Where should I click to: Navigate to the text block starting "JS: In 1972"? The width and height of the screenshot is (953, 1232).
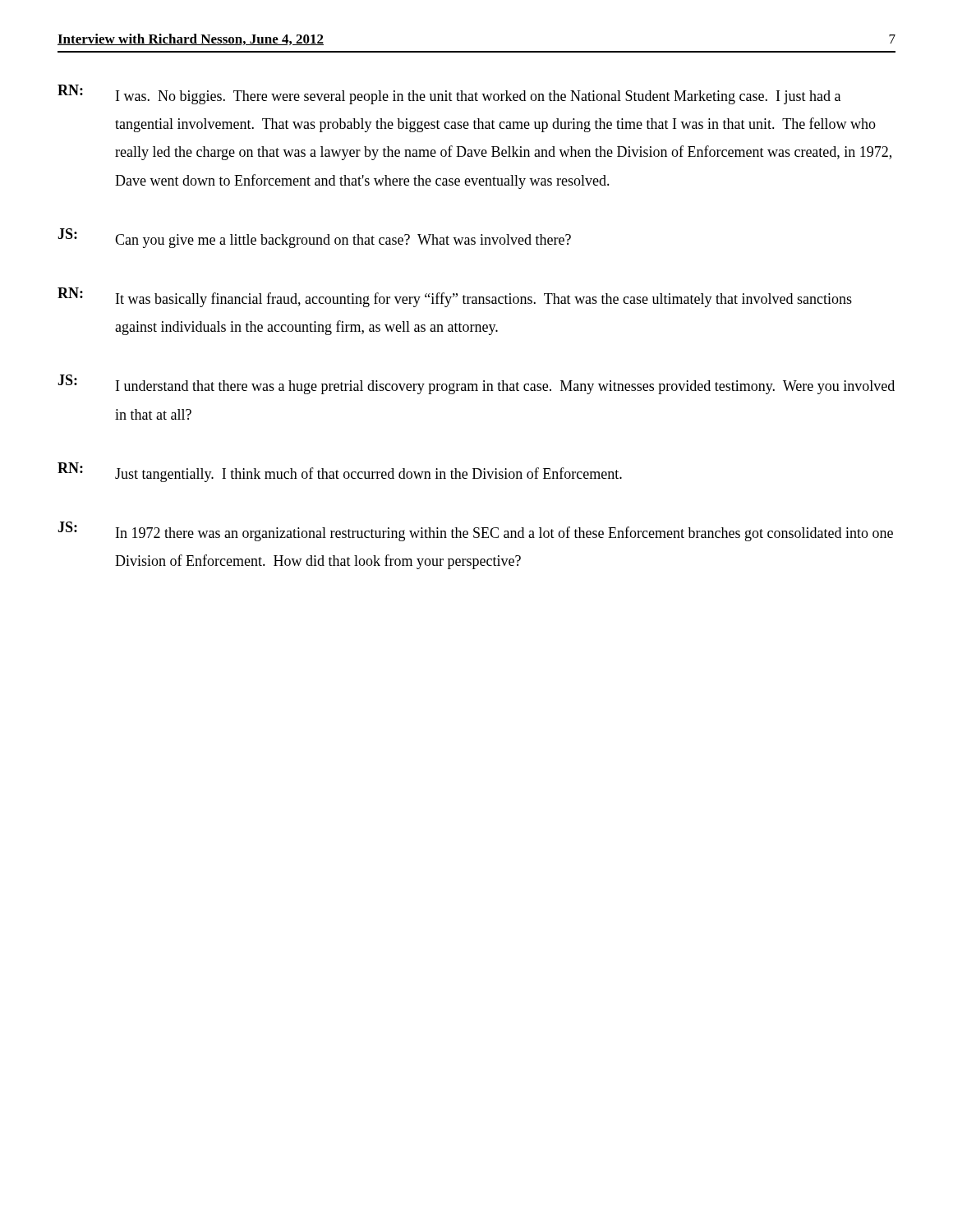pyautogui.click(x=476, y=547)
